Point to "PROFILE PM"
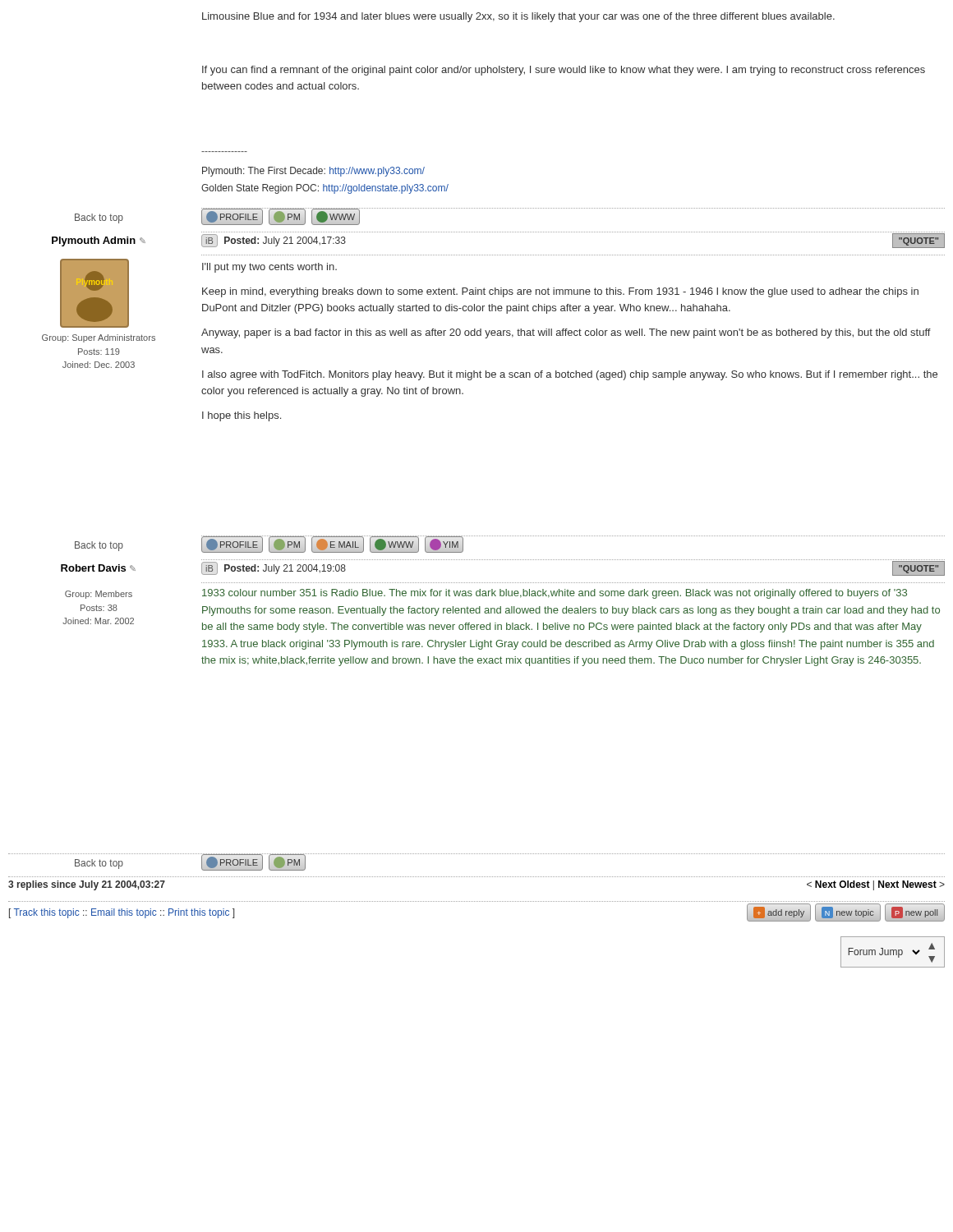 253,862
